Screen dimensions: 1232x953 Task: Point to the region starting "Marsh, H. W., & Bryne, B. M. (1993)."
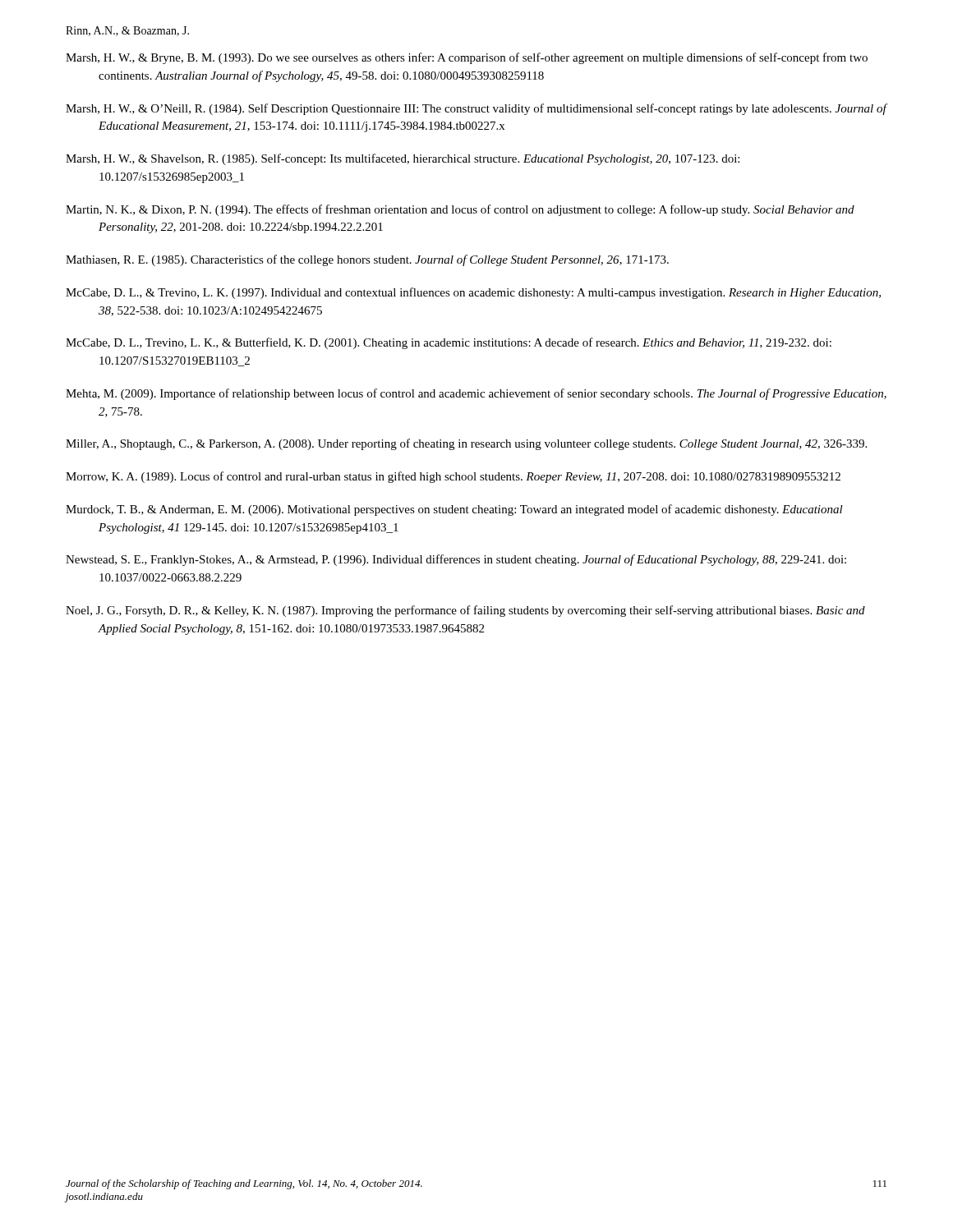[x=467, y=66]
